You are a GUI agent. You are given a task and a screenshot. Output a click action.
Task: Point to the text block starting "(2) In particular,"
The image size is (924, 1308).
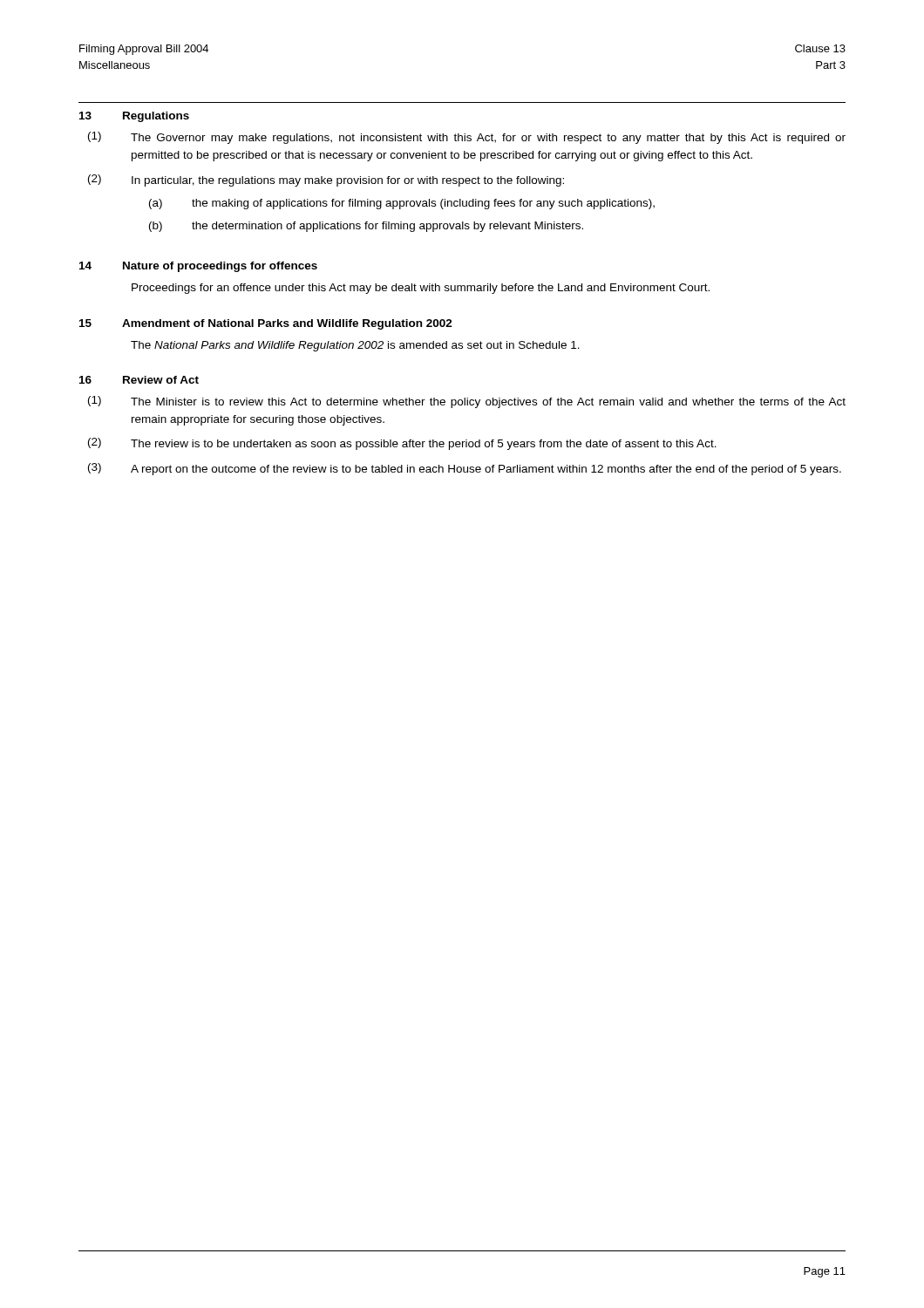[x=462, y=206]
